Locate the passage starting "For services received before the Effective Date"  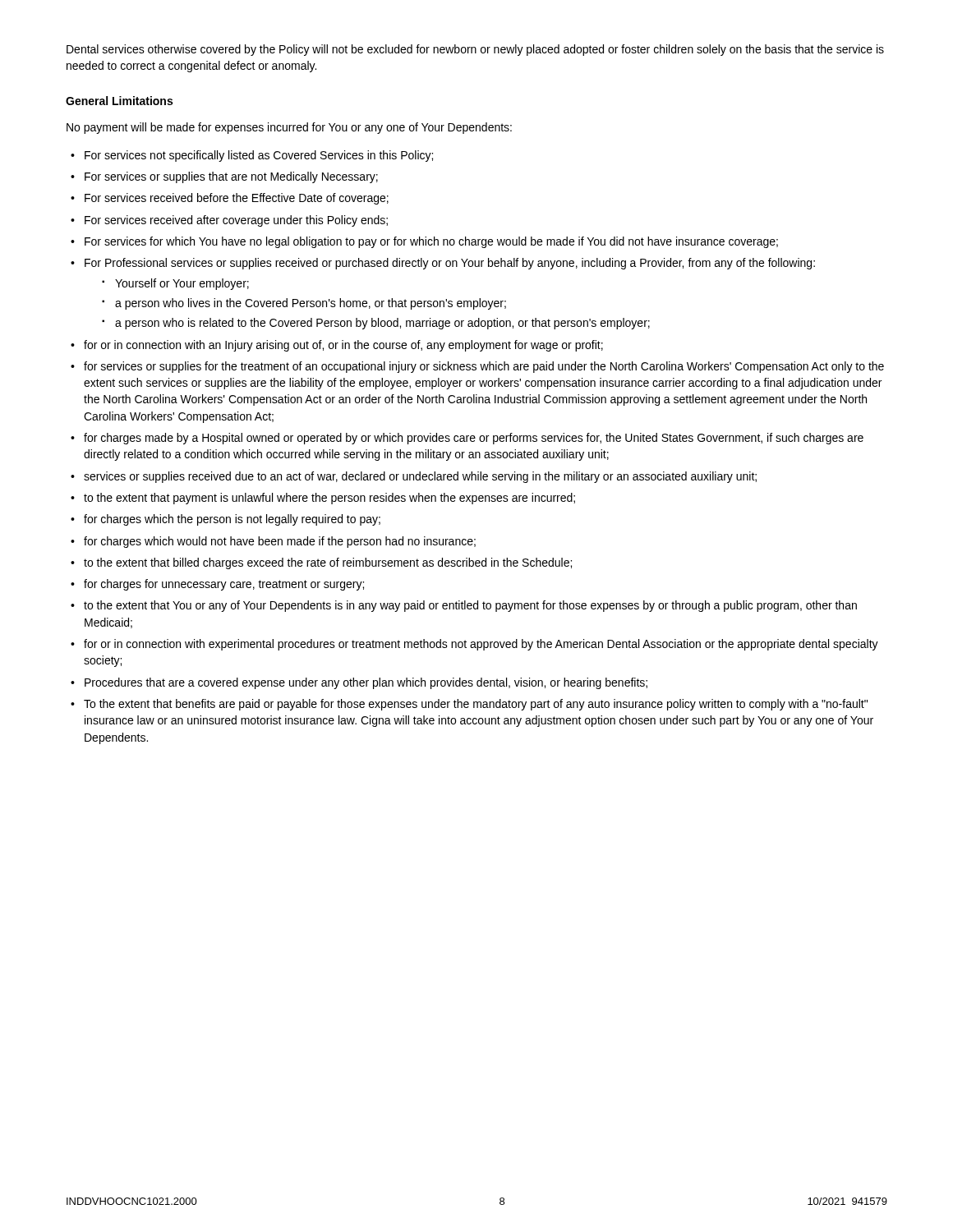(236, 198)
